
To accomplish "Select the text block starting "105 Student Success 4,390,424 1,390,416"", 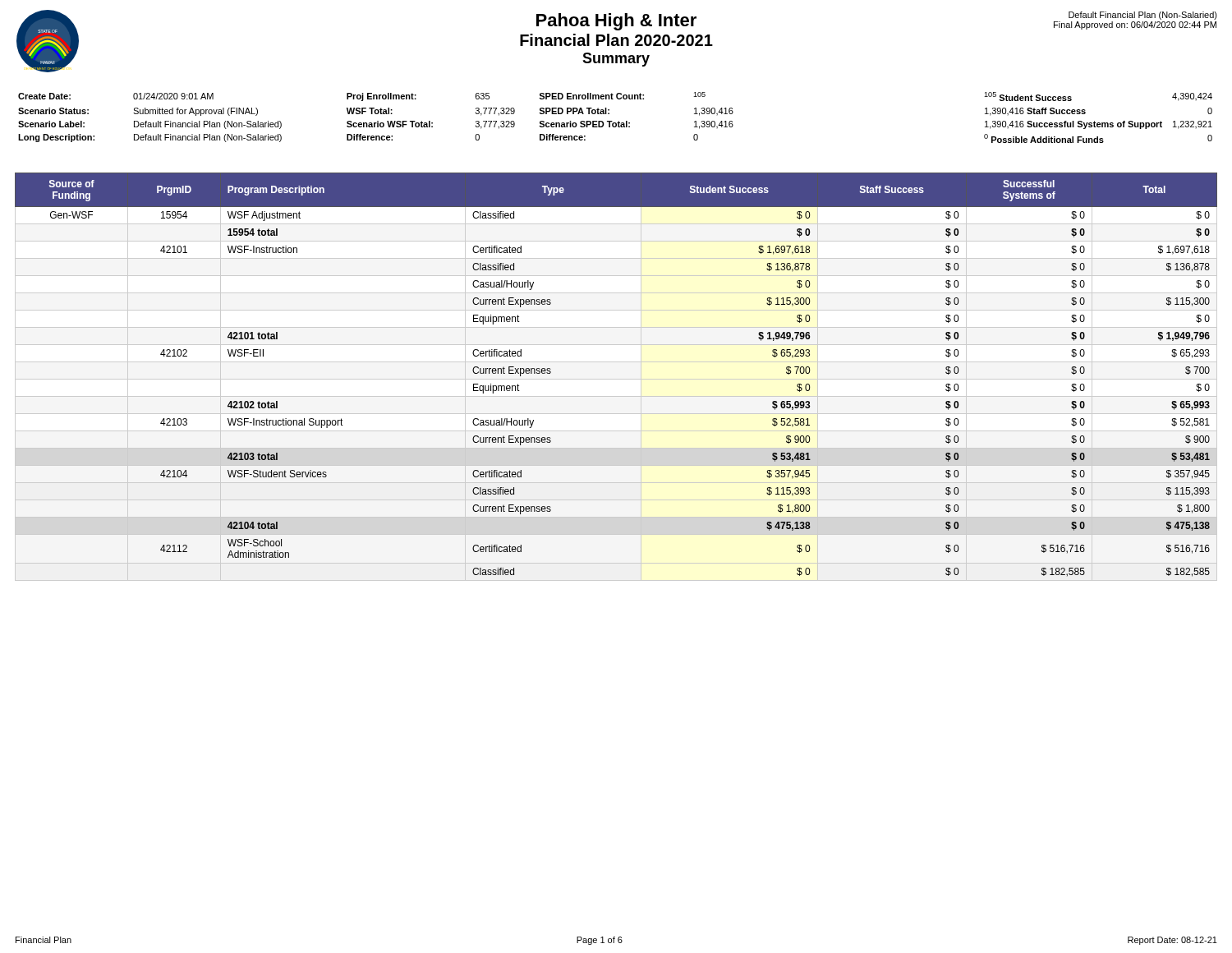I will coord(1098,117).
